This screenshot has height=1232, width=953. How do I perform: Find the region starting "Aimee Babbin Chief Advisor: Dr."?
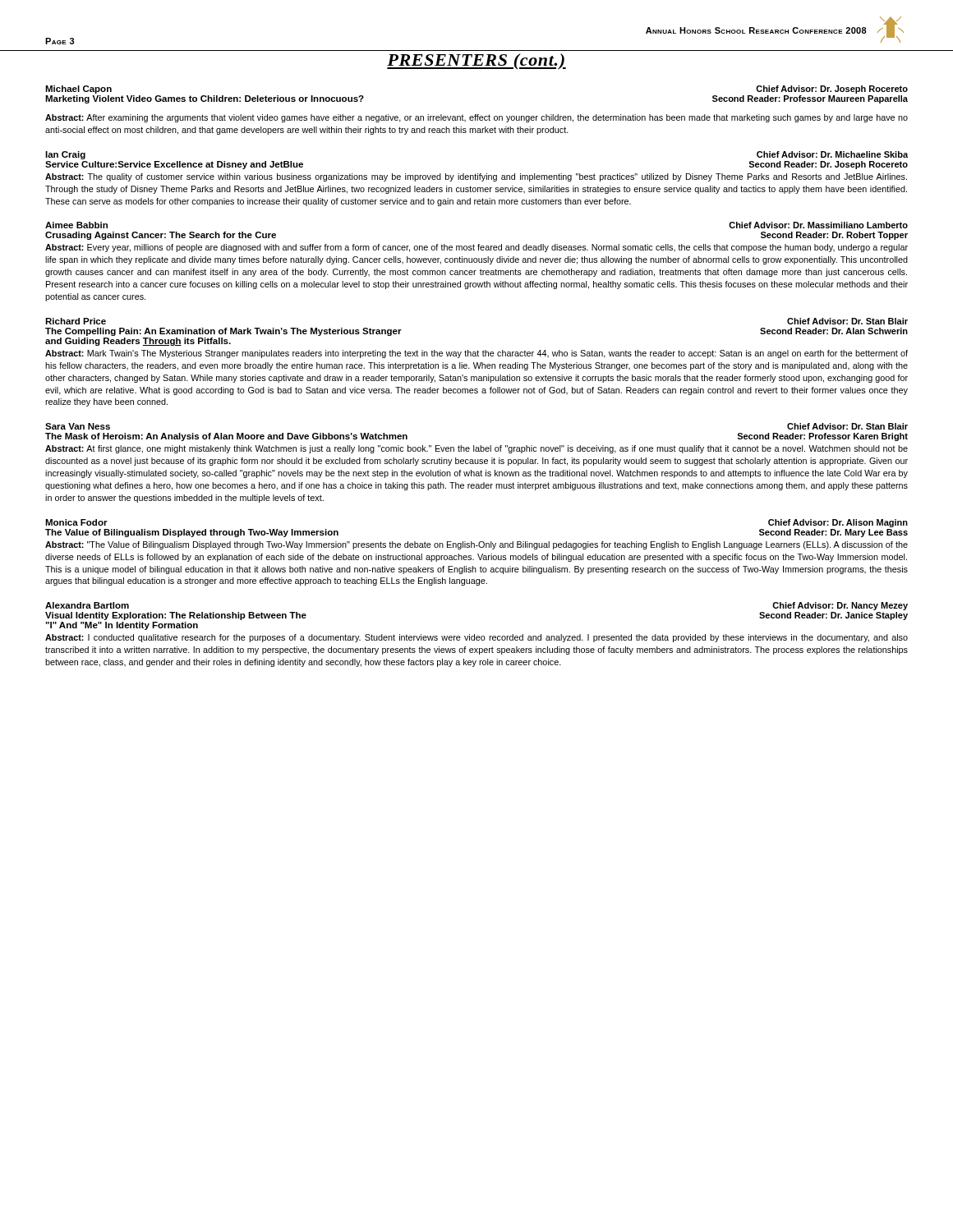coord(68,225)
